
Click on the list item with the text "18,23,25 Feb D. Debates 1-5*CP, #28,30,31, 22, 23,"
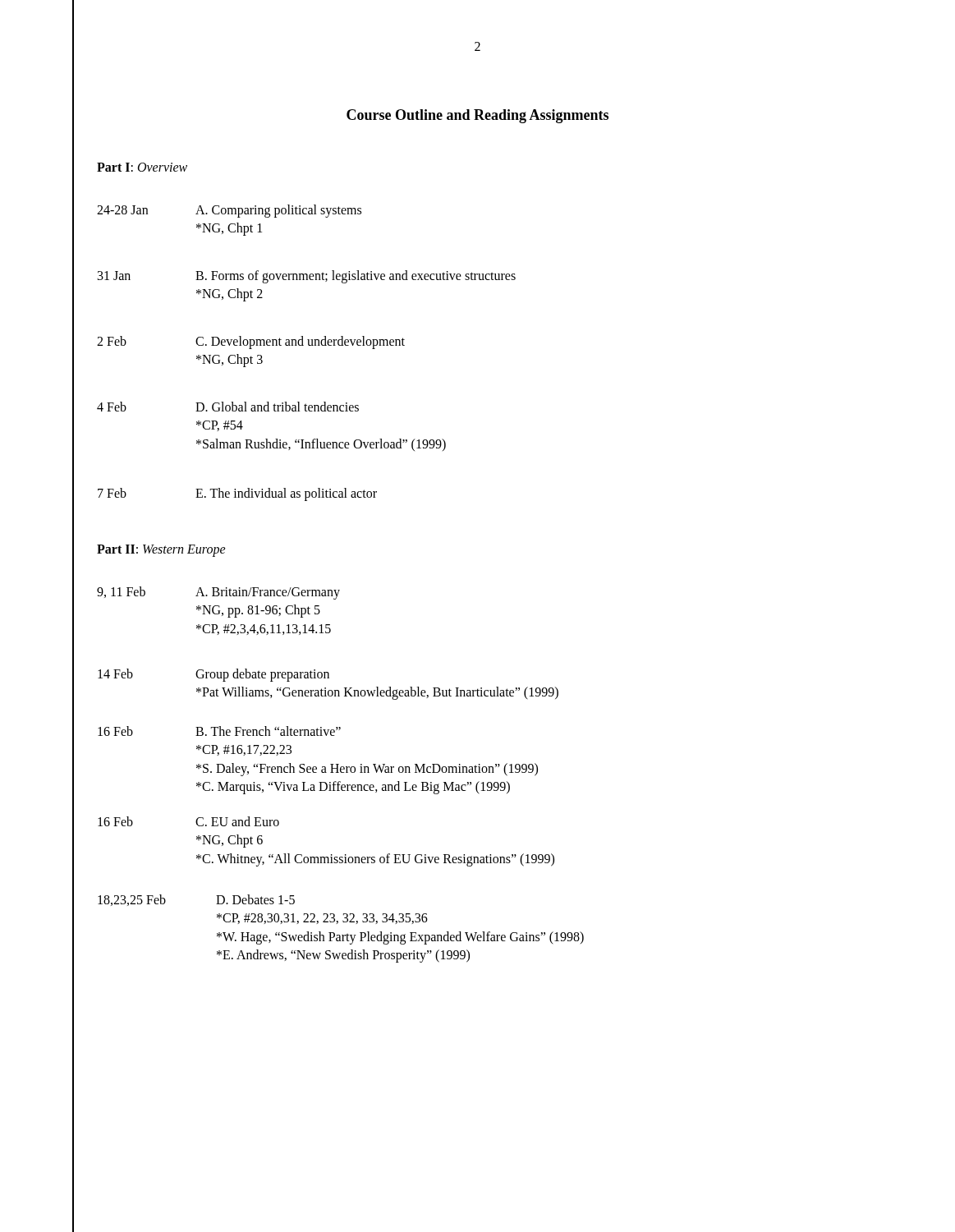click(x=493, y=928)
